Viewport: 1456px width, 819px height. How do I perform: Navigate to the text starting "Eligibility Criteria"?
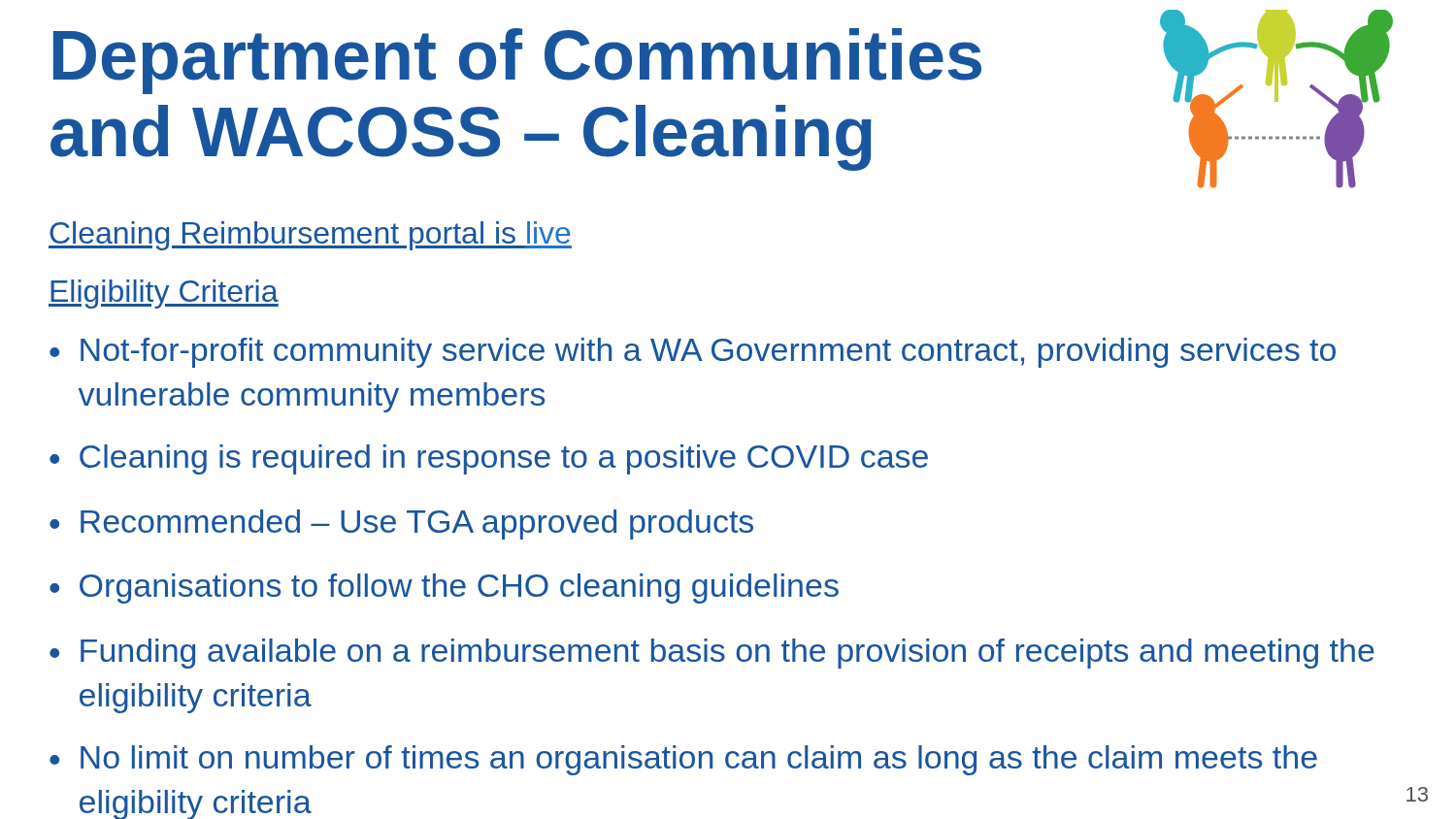click(163, 291)
